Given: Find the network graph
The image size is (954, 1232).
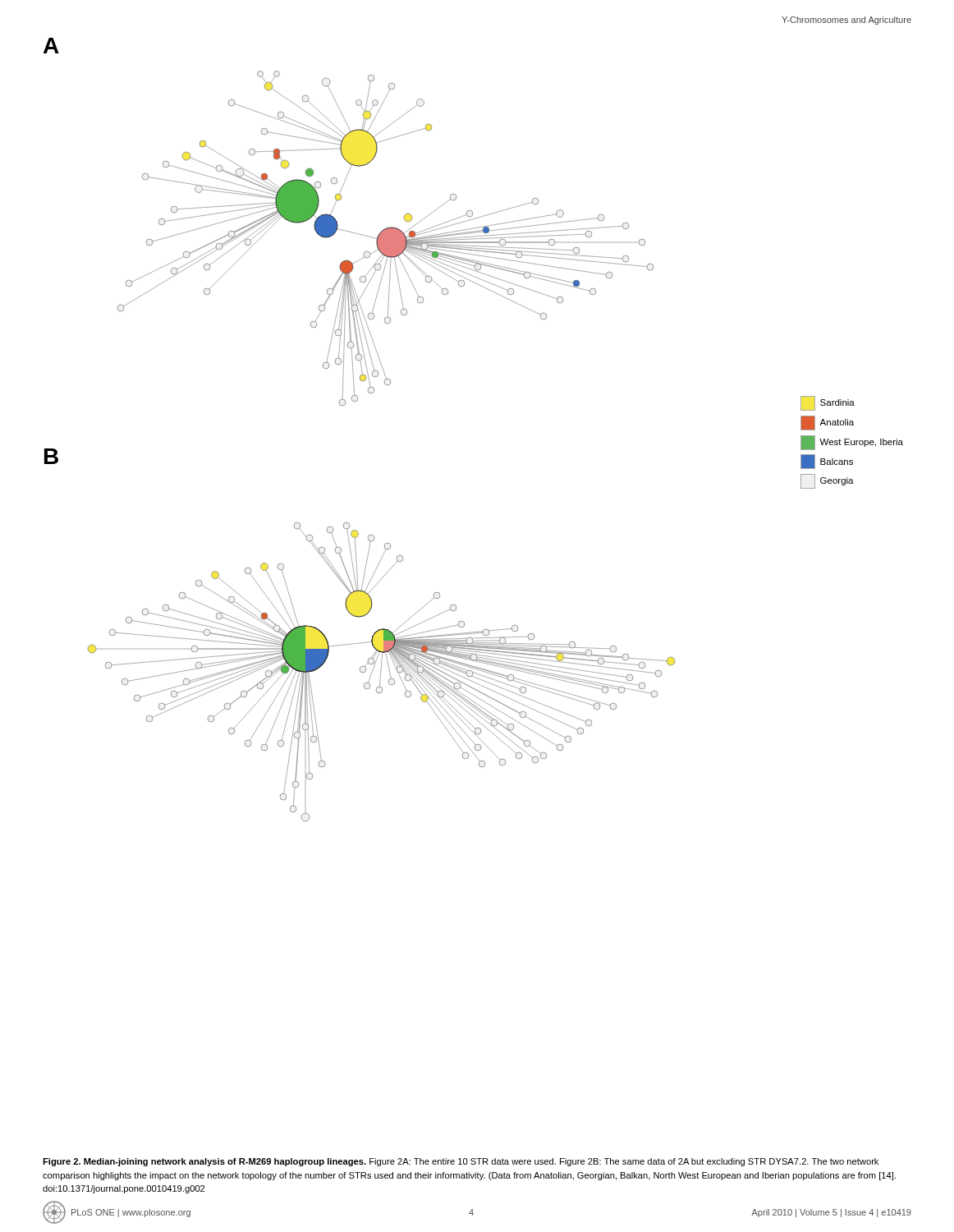Looking at the screenshot, I should pyautogui.click(x=477, y=411).
